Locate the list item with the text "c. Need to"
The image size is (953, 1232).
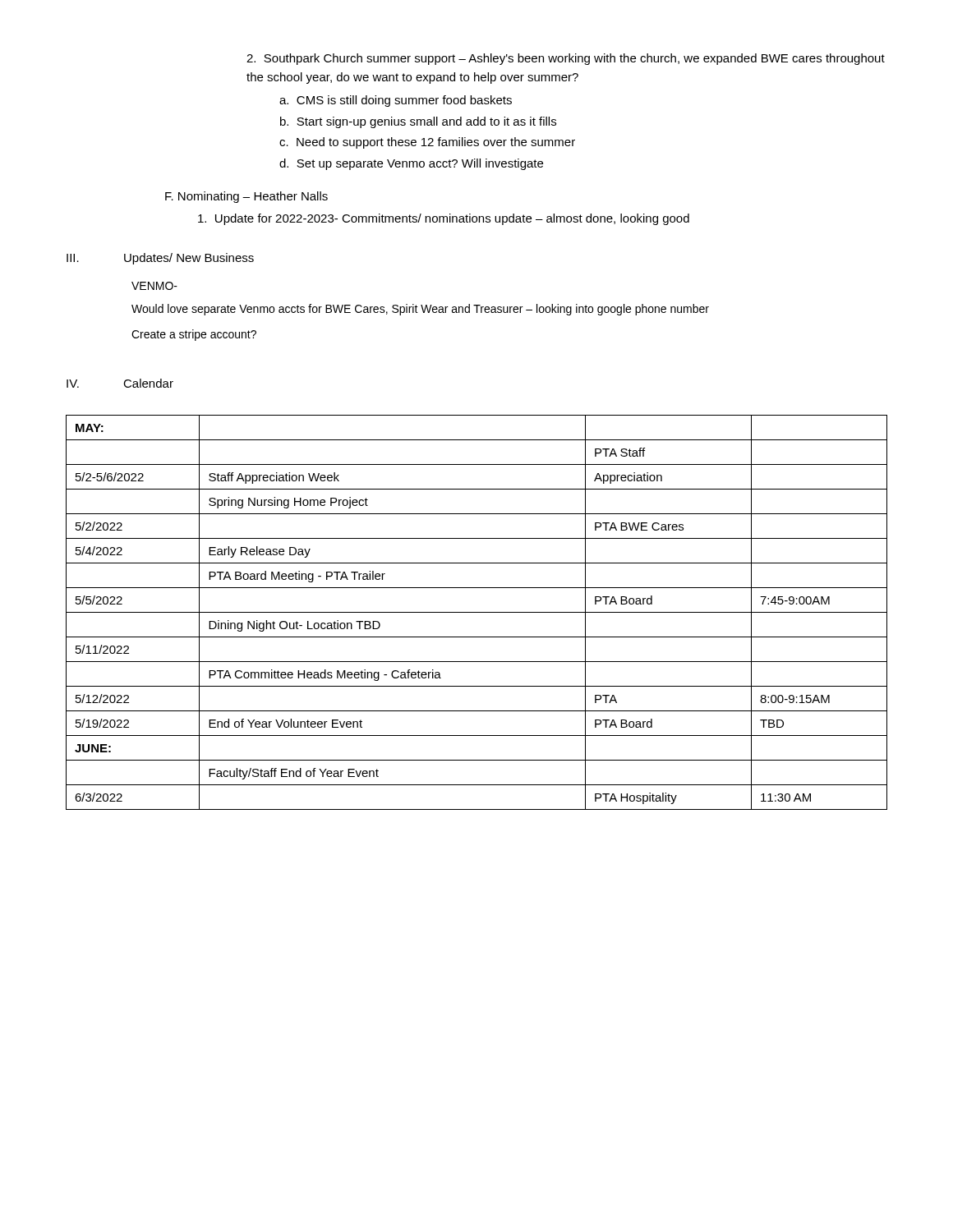[x=427, y=142]
